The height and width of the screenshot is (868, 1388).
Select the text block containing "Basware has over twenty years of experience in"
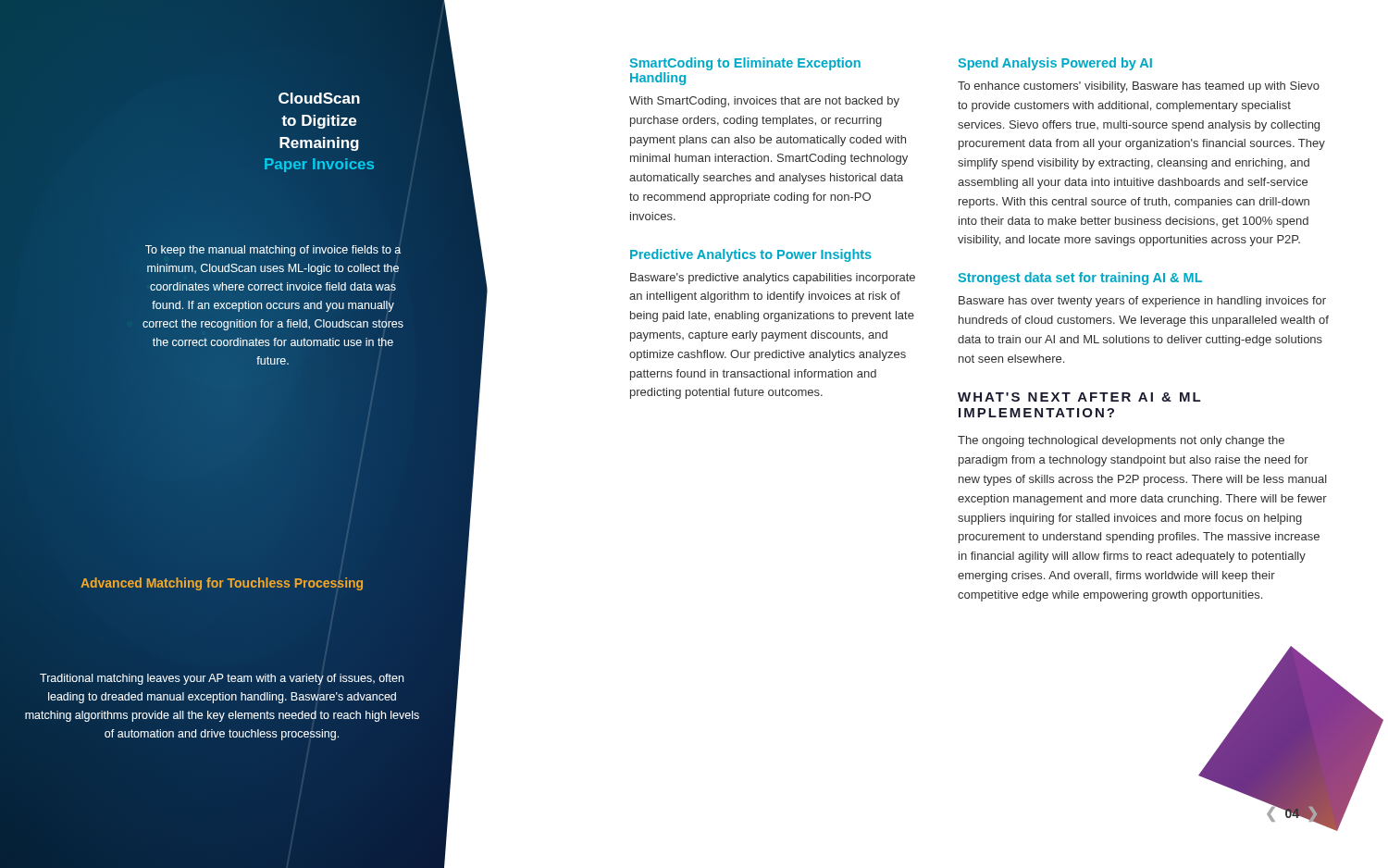click(1143, 329)
